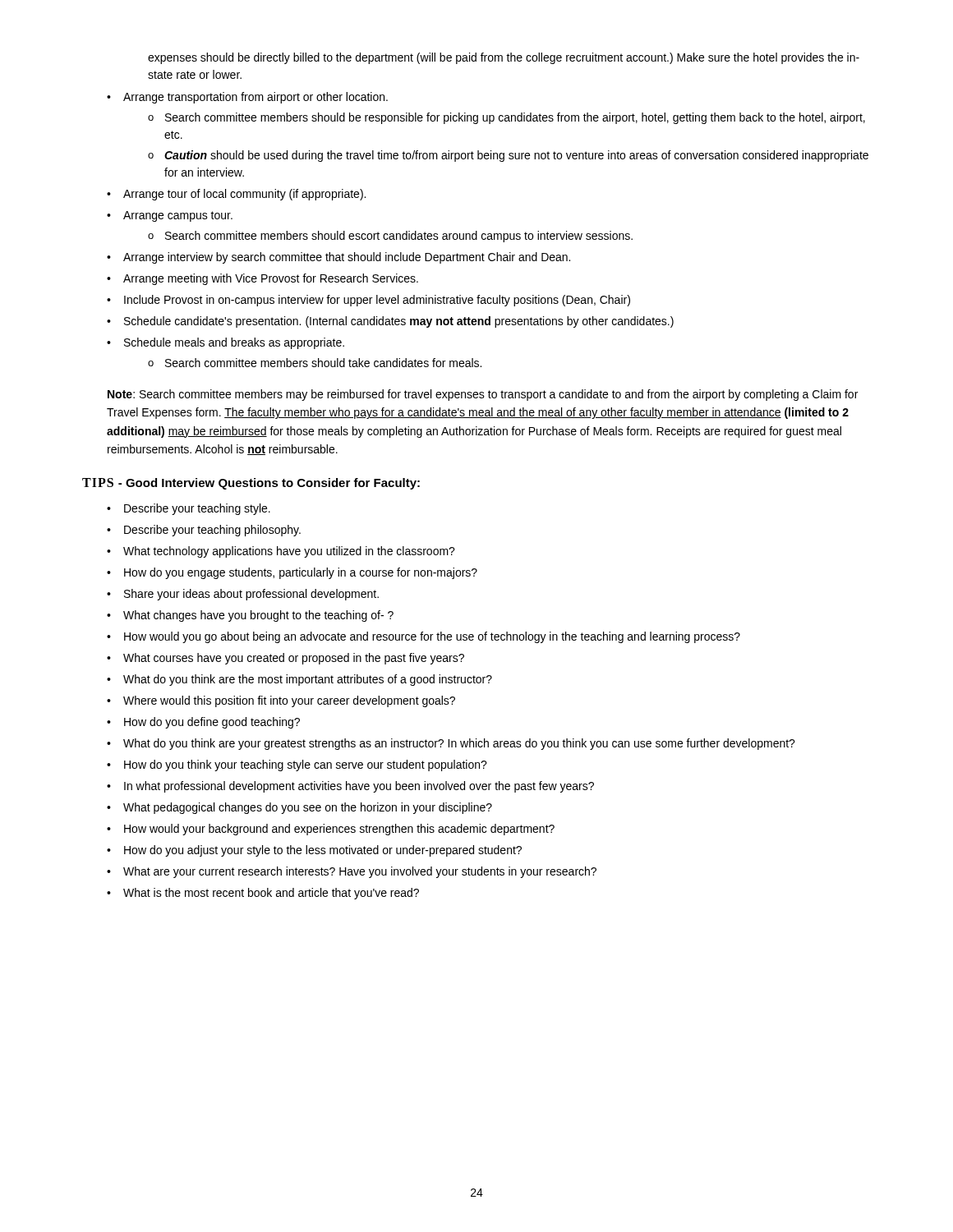Image resolution: width=953 pixels, height=1232 pixels.
Task: Click on the list item that says "How do you adjust your"
Action: coord(323,850)
